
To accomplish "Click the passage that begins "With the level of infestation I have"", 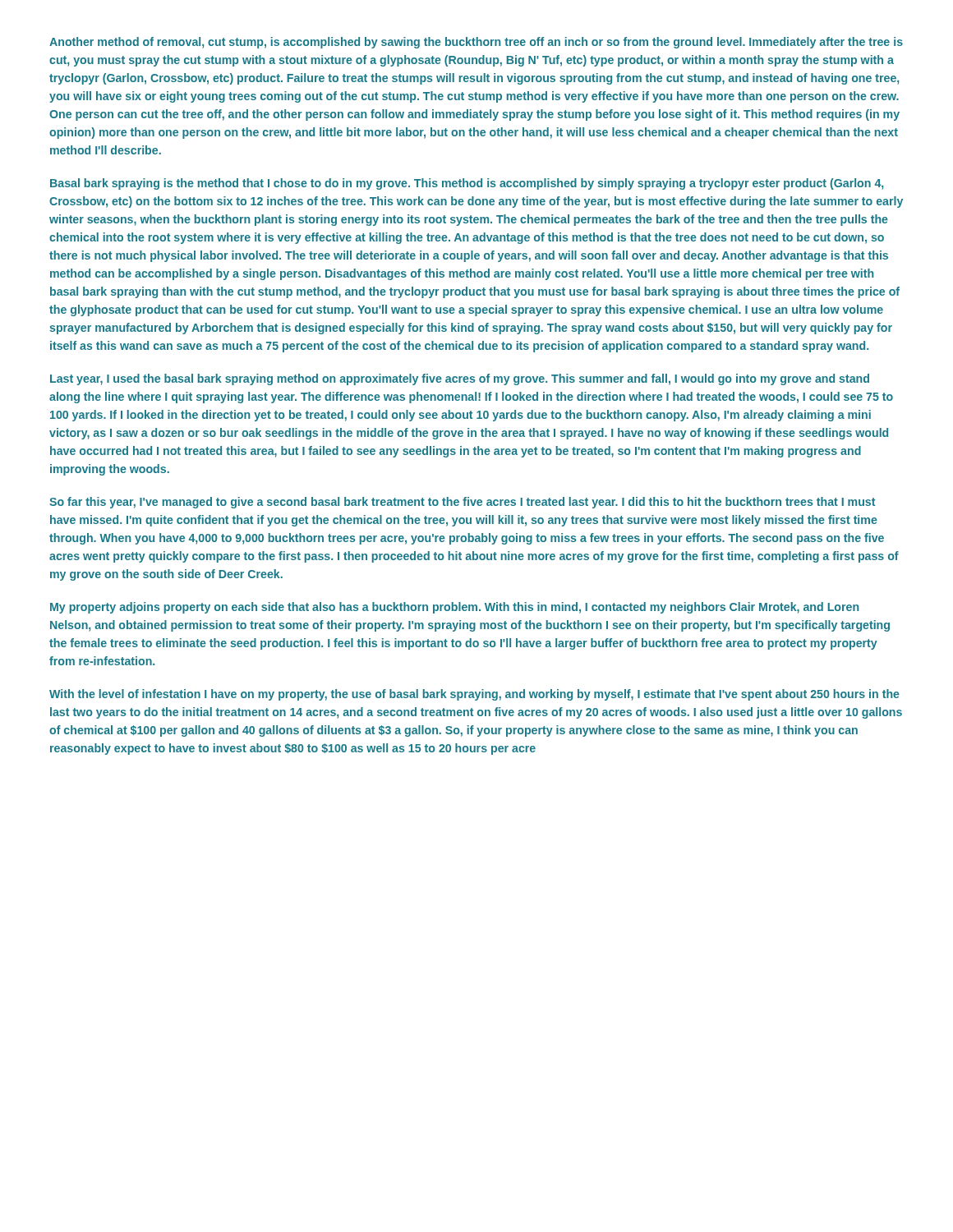I will 476,721.
